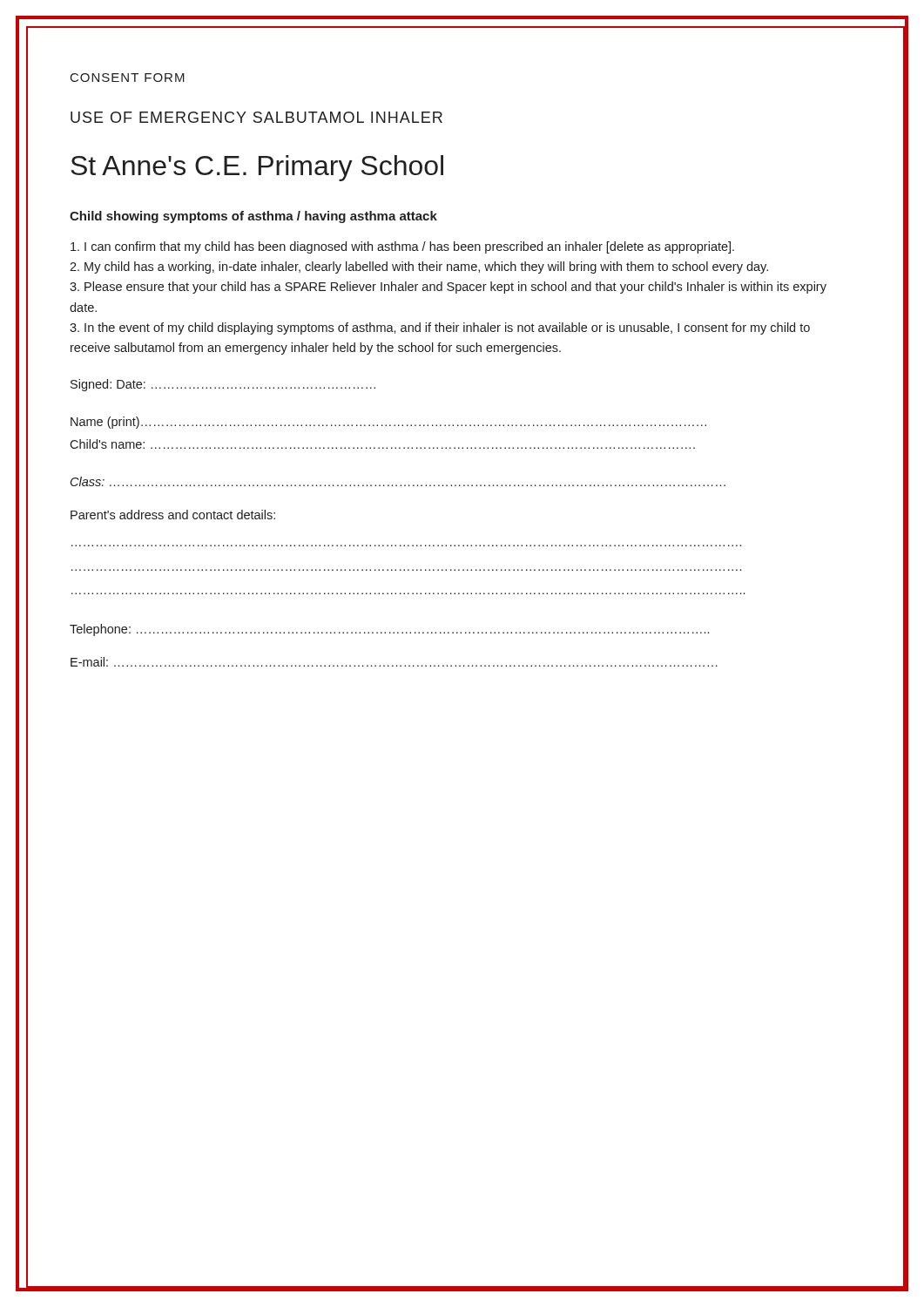The width and height of the screenshot is (924, 1307).
Task: Locate the region starting "I can confirm that my child has been"
Action: tap(448, 297)
